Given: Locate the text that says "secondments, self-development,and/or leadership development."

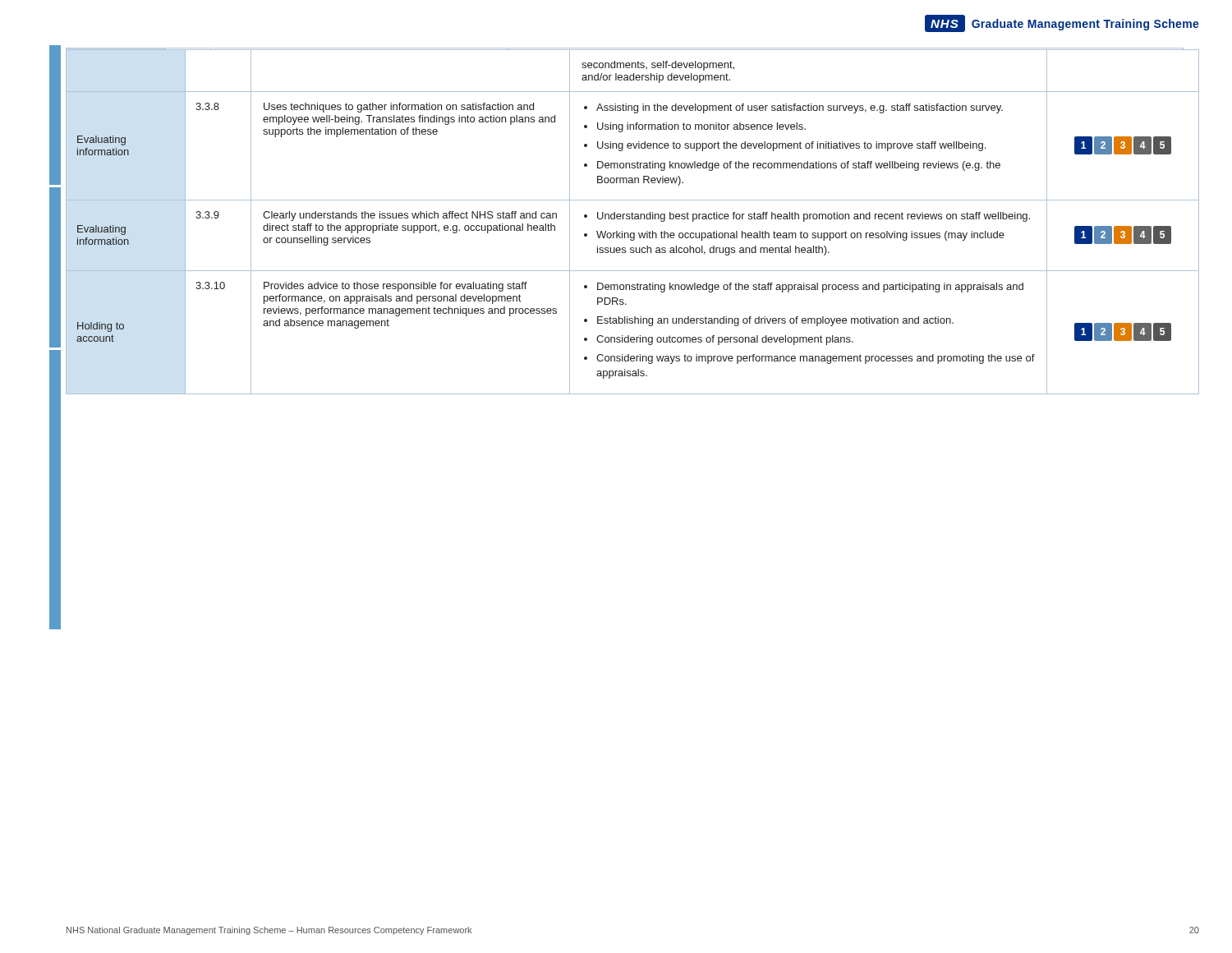Looking at the screenshot, I should click(598, 71).
